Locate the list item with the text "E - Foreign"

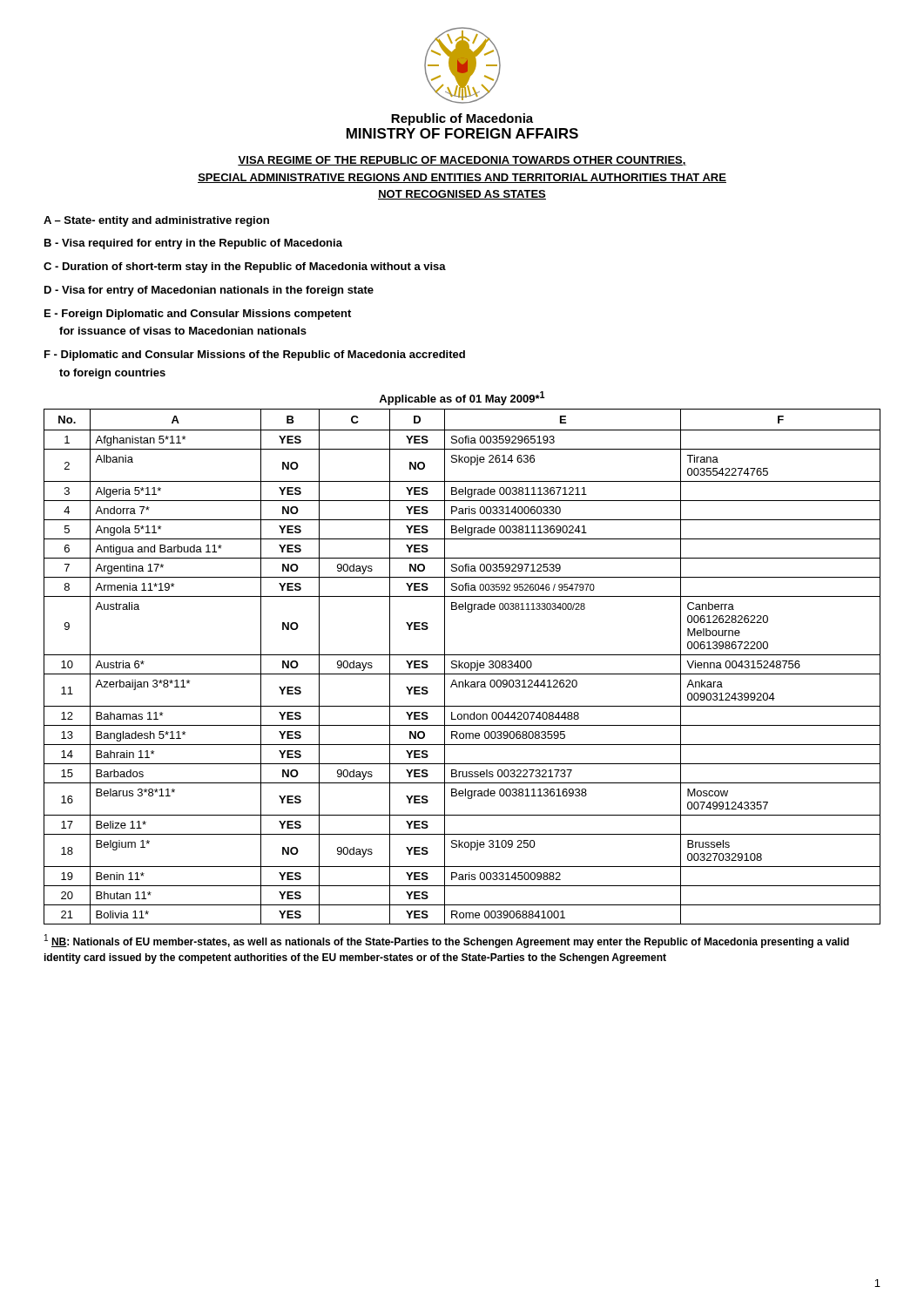pyautogui.click(x=198, y=315)
